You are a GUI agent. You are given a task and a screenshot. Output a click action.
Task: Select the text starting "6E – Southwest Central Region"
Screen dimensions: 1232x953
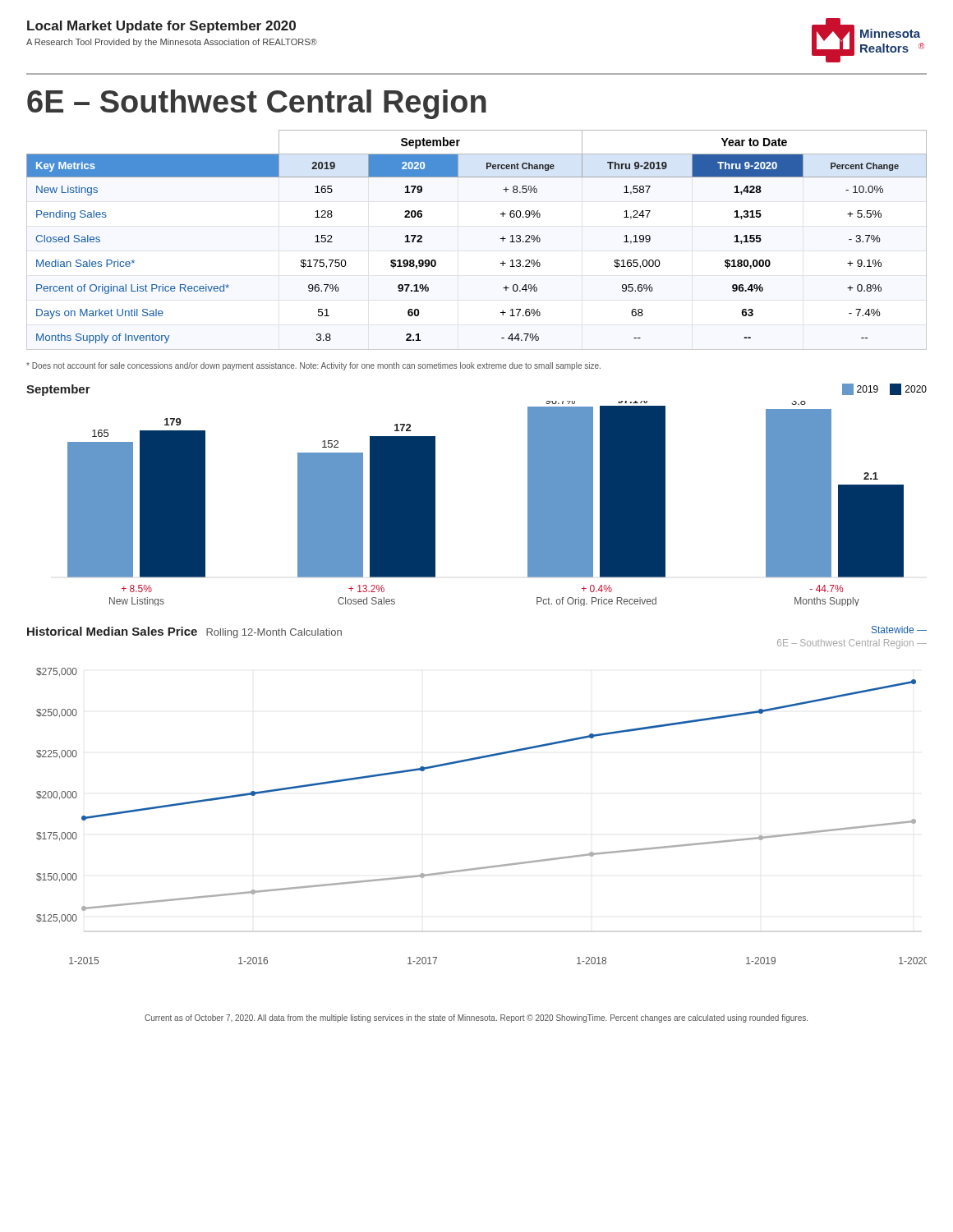tap(257, 102)
